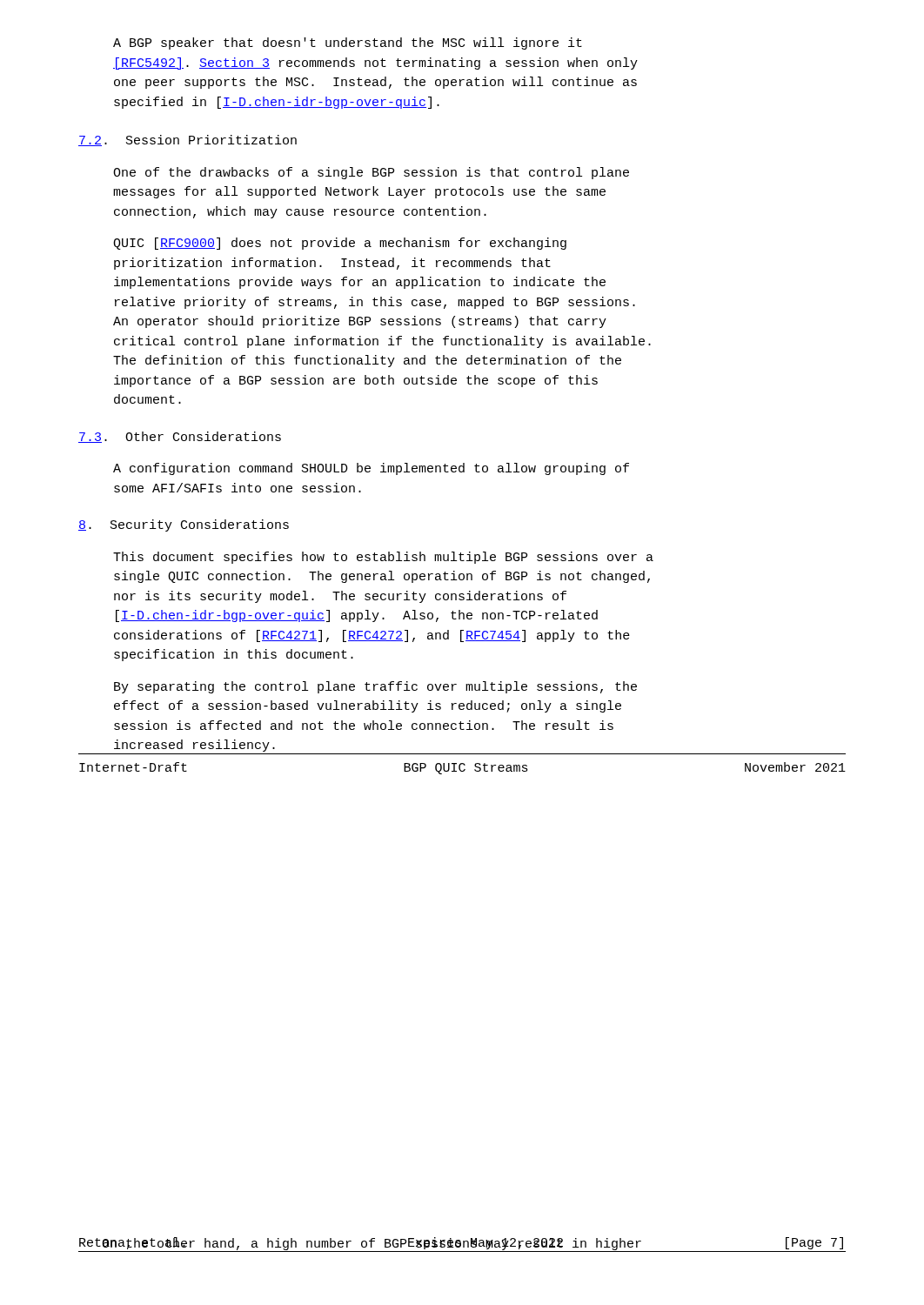Find the block on this page that starts "A BGP speaker"
Viewport: 924px width, 1305px height.
click(375, 73)
